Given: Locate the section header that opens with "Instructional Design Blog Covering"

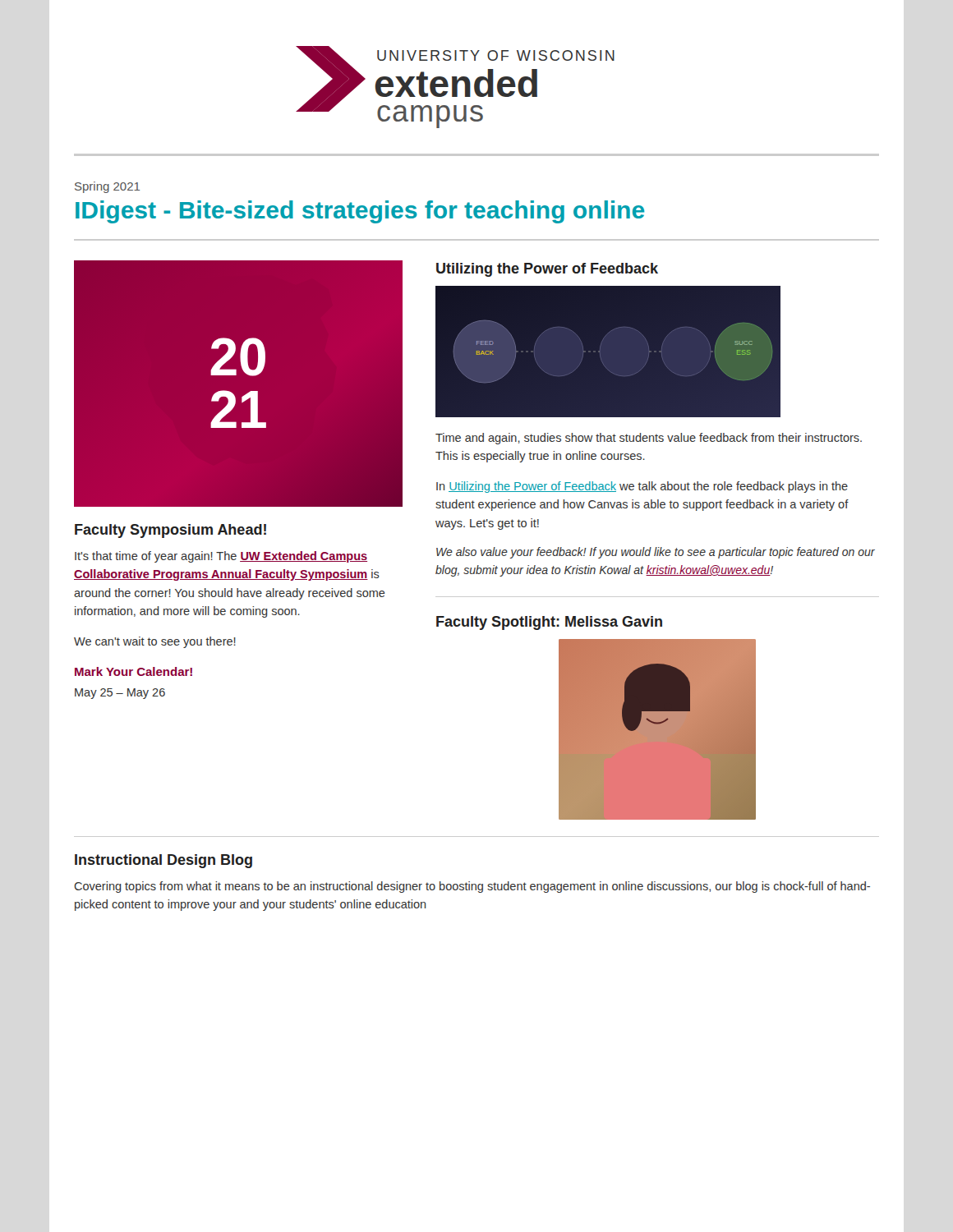Looking at the screenshot, I should click(476, 883).
